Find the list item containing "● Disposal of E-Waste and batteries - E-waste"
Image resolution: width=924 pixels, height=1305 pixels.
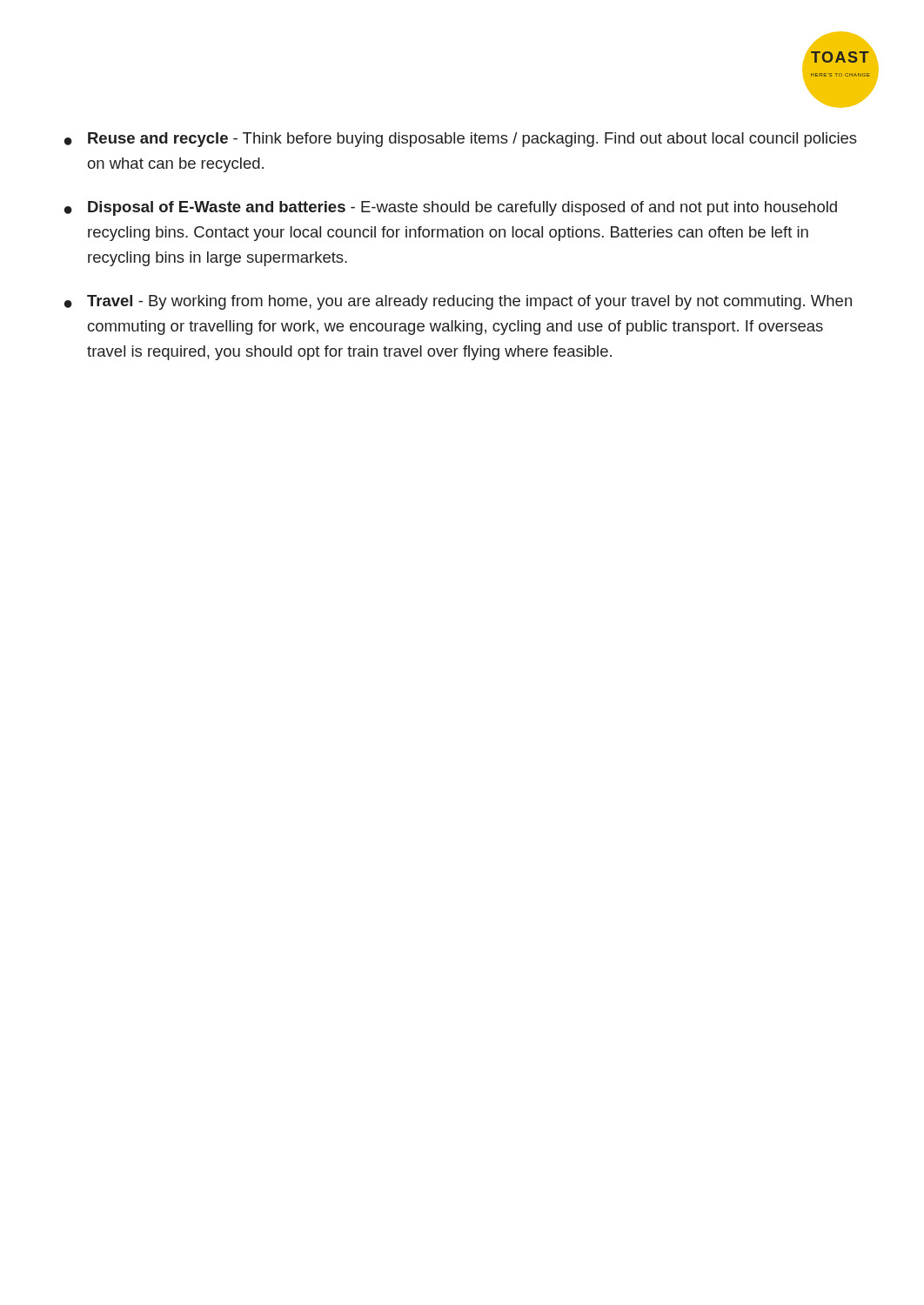tap(462, 233)
